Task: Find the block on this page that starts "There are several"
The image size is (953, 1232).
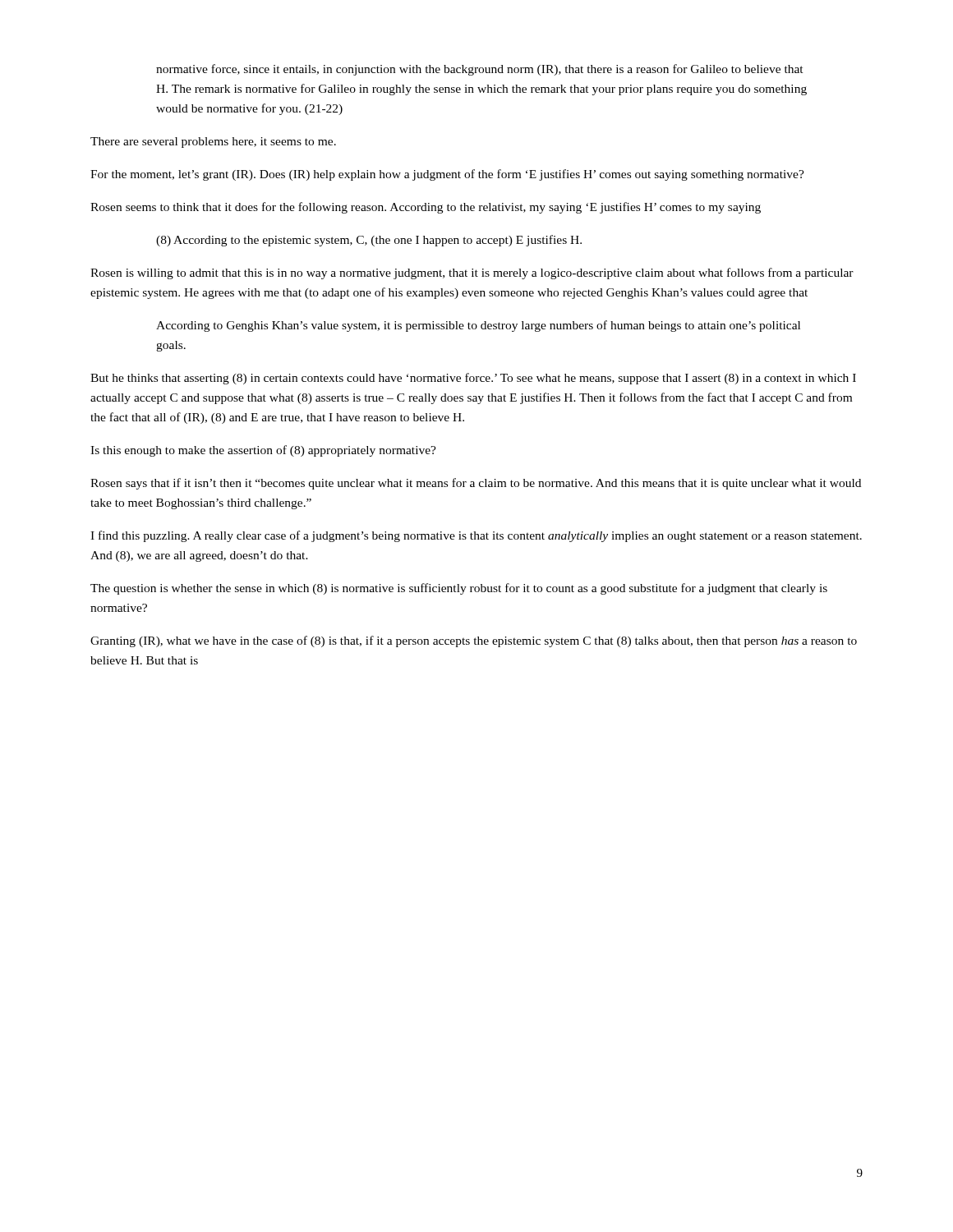Action: (213, 141)
